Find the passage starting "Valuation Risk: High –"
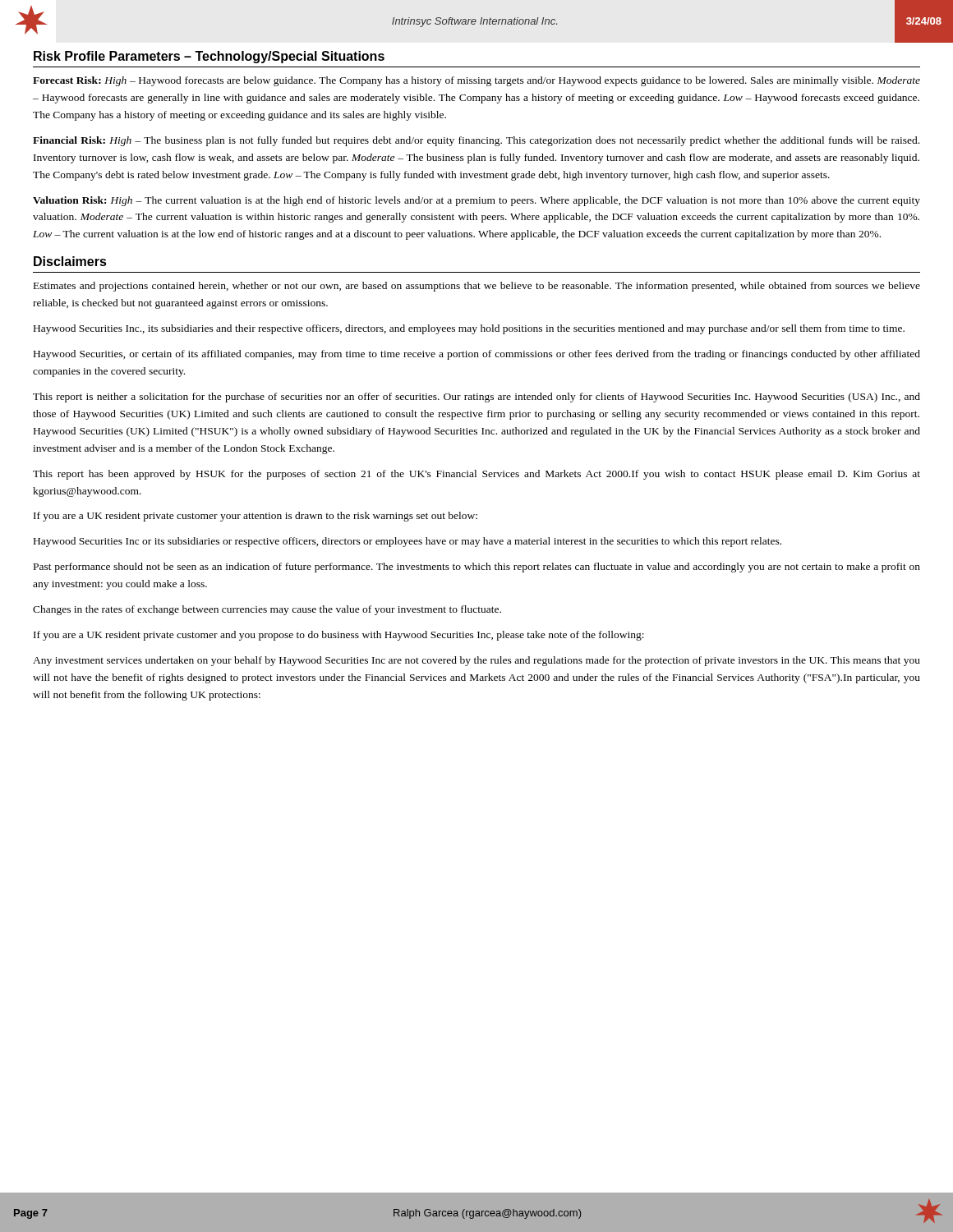953x1232 pixels. tap(476, 218)
